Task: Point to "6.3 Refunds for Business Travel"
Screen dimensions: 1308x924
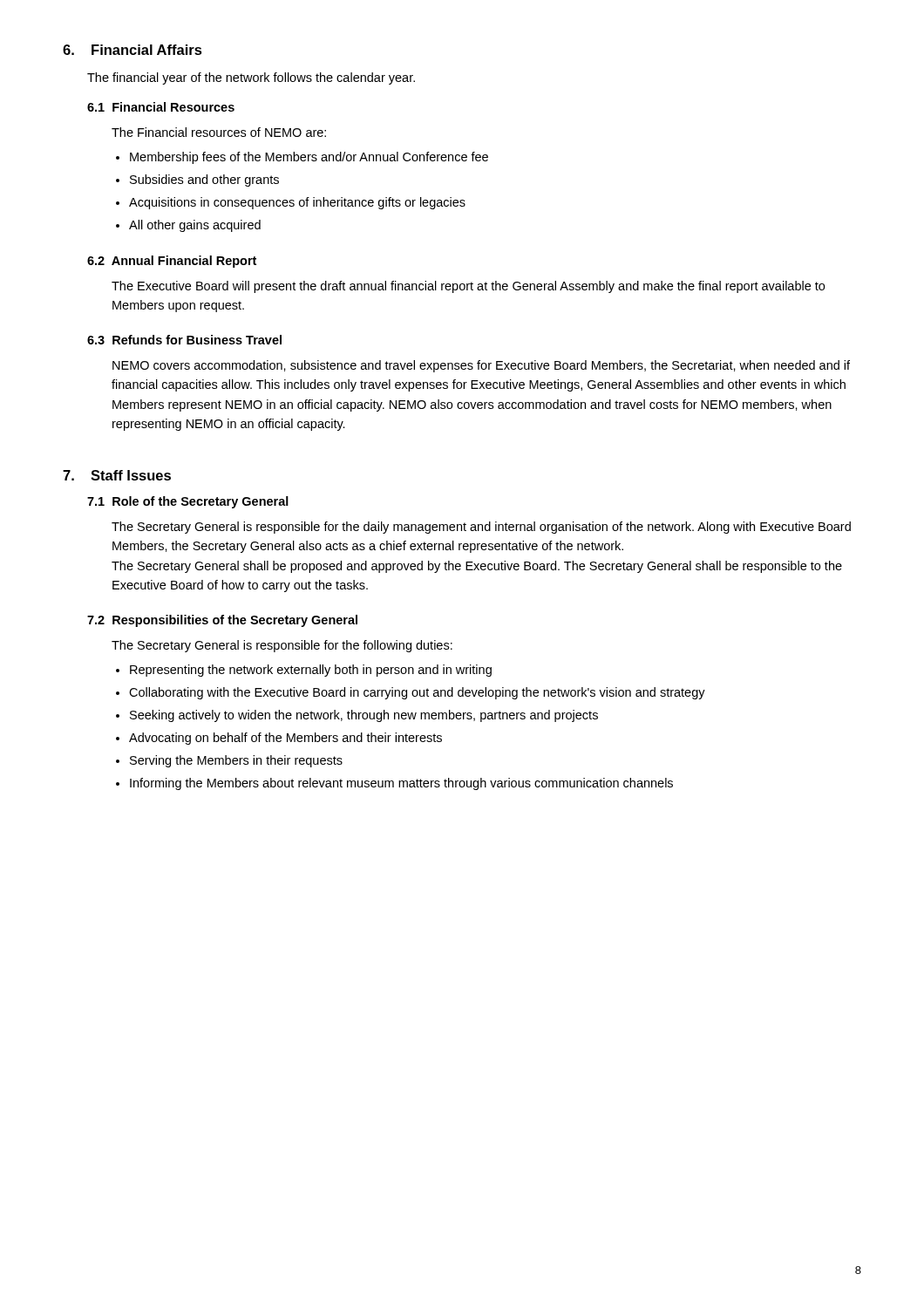Action: pyautogui.click(x=185, y=340)
